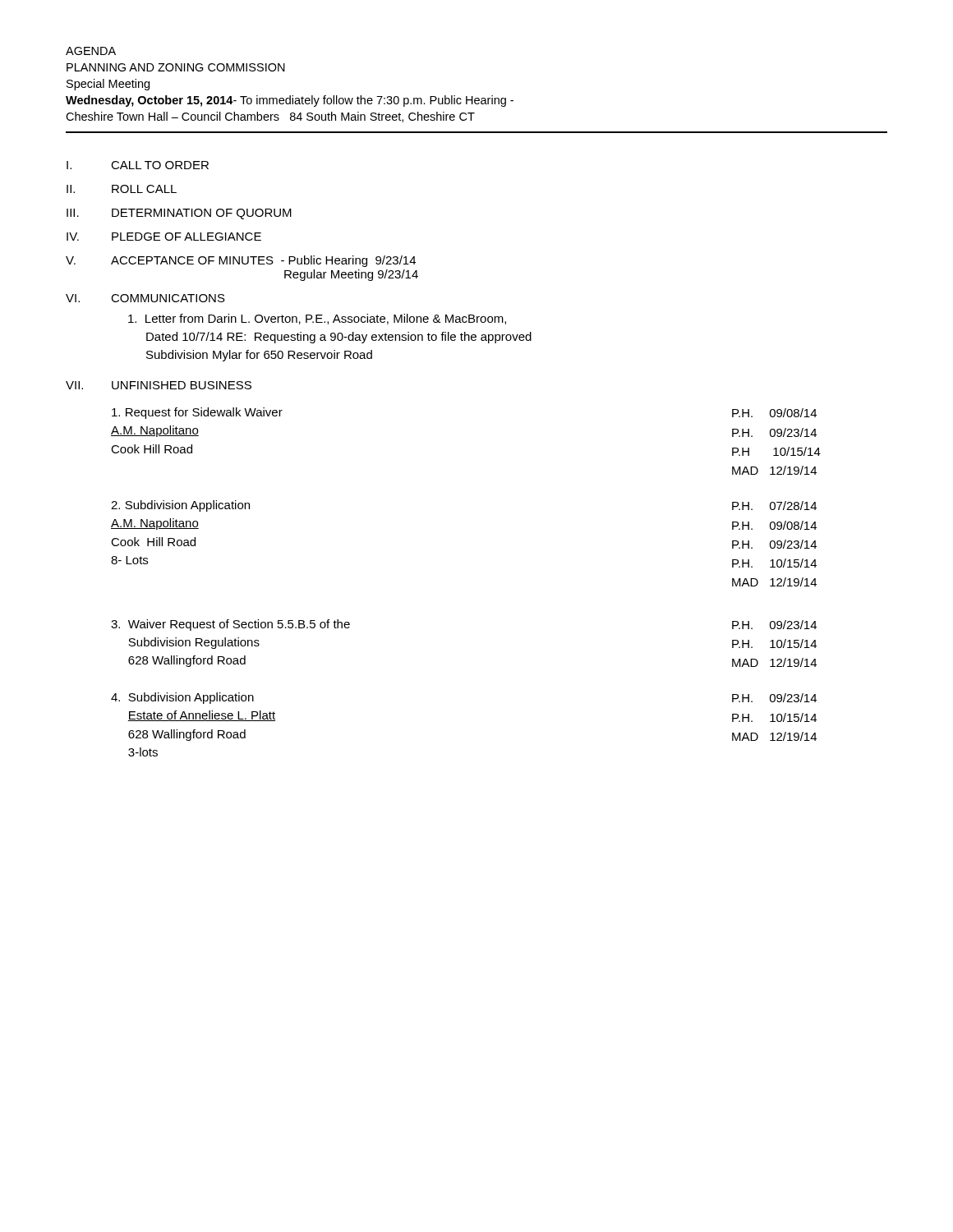
Task: Click on the block starting "4. Subdivision Application"
Action: tap(179, 698)
